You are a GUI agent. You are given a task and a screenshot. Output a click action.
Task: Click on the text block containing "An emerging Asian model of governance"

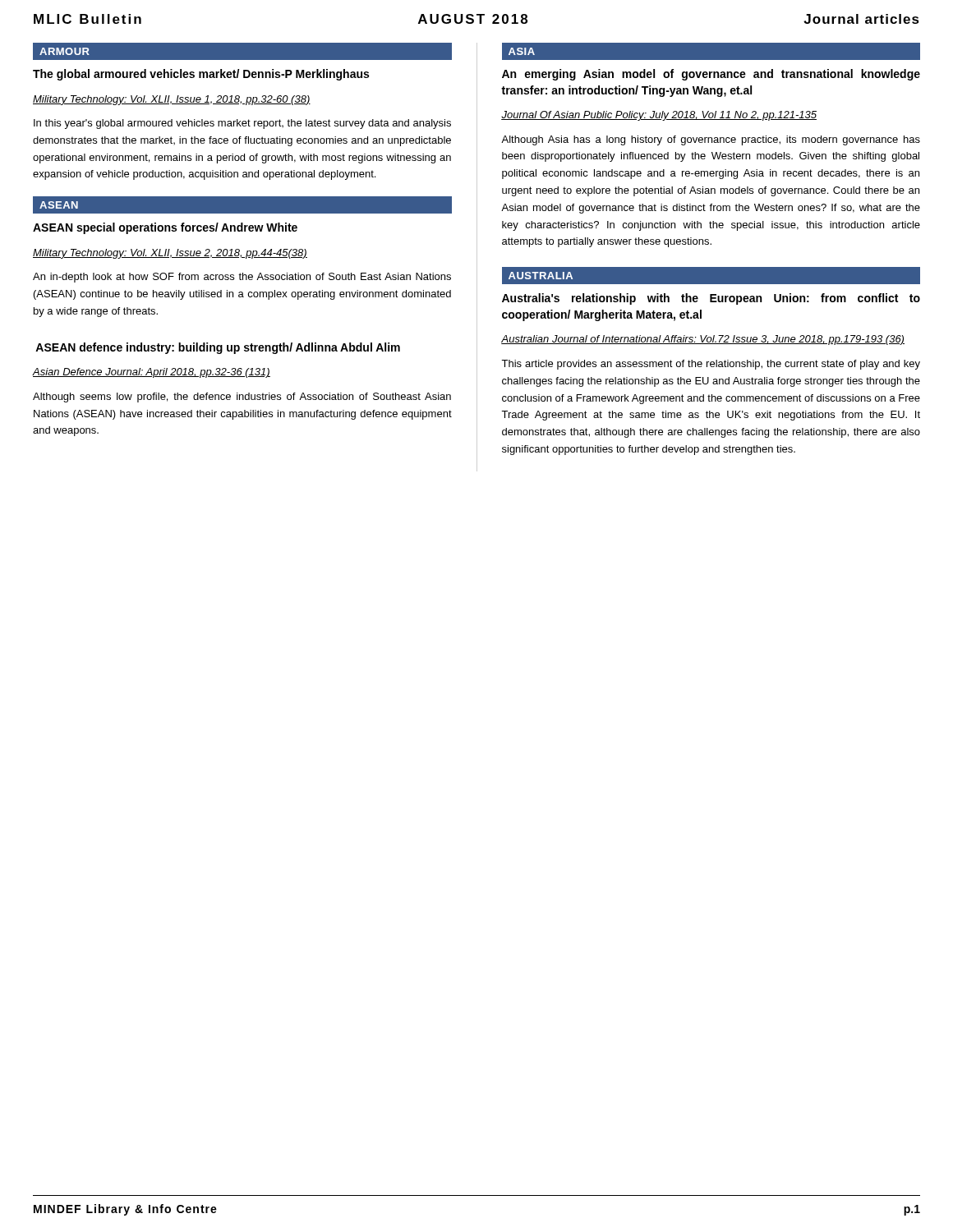711,82
